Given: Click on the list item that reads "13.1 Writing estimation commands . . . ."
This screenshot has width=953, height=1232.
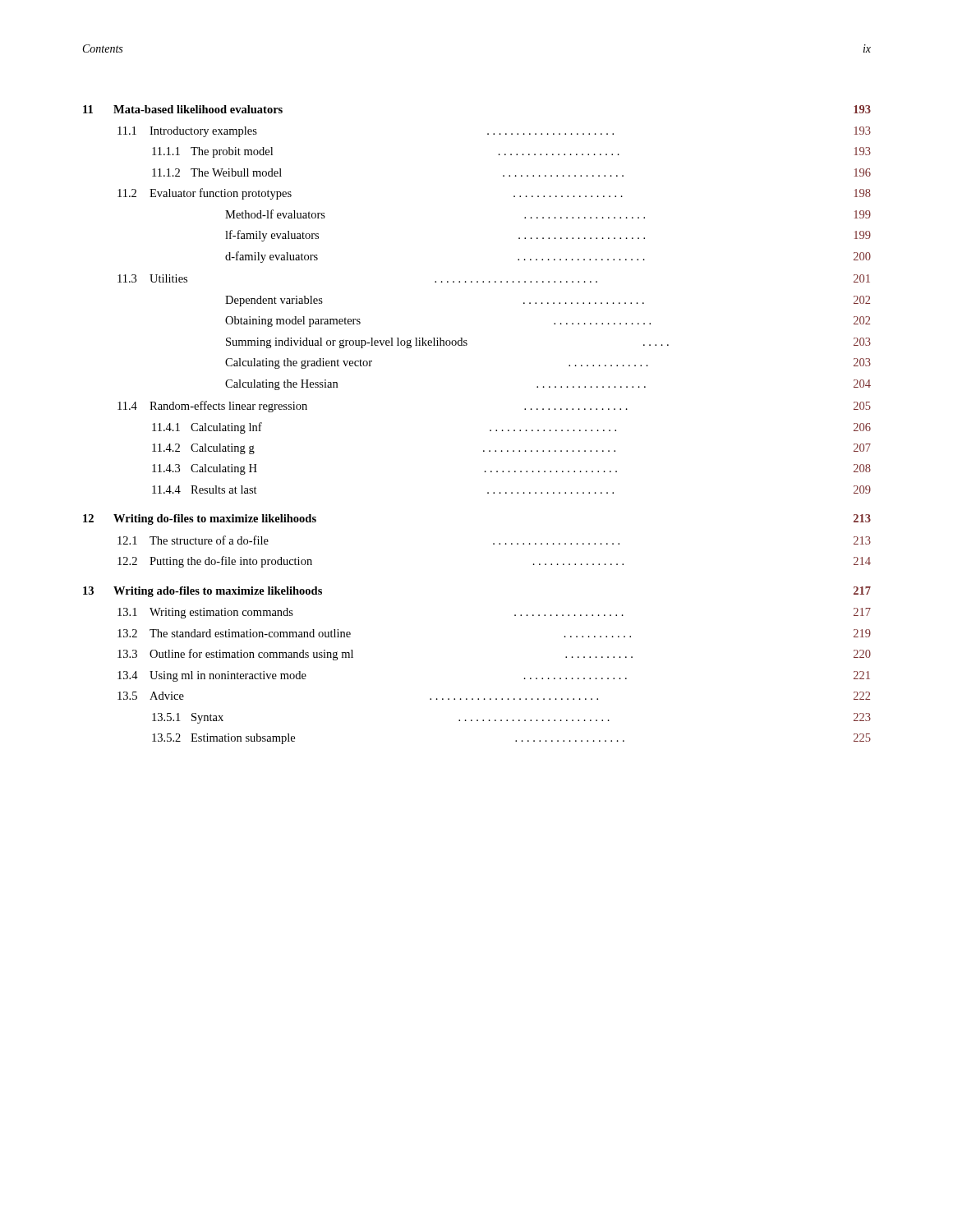Looking at the screenshot, I should [x=227, y=613].
